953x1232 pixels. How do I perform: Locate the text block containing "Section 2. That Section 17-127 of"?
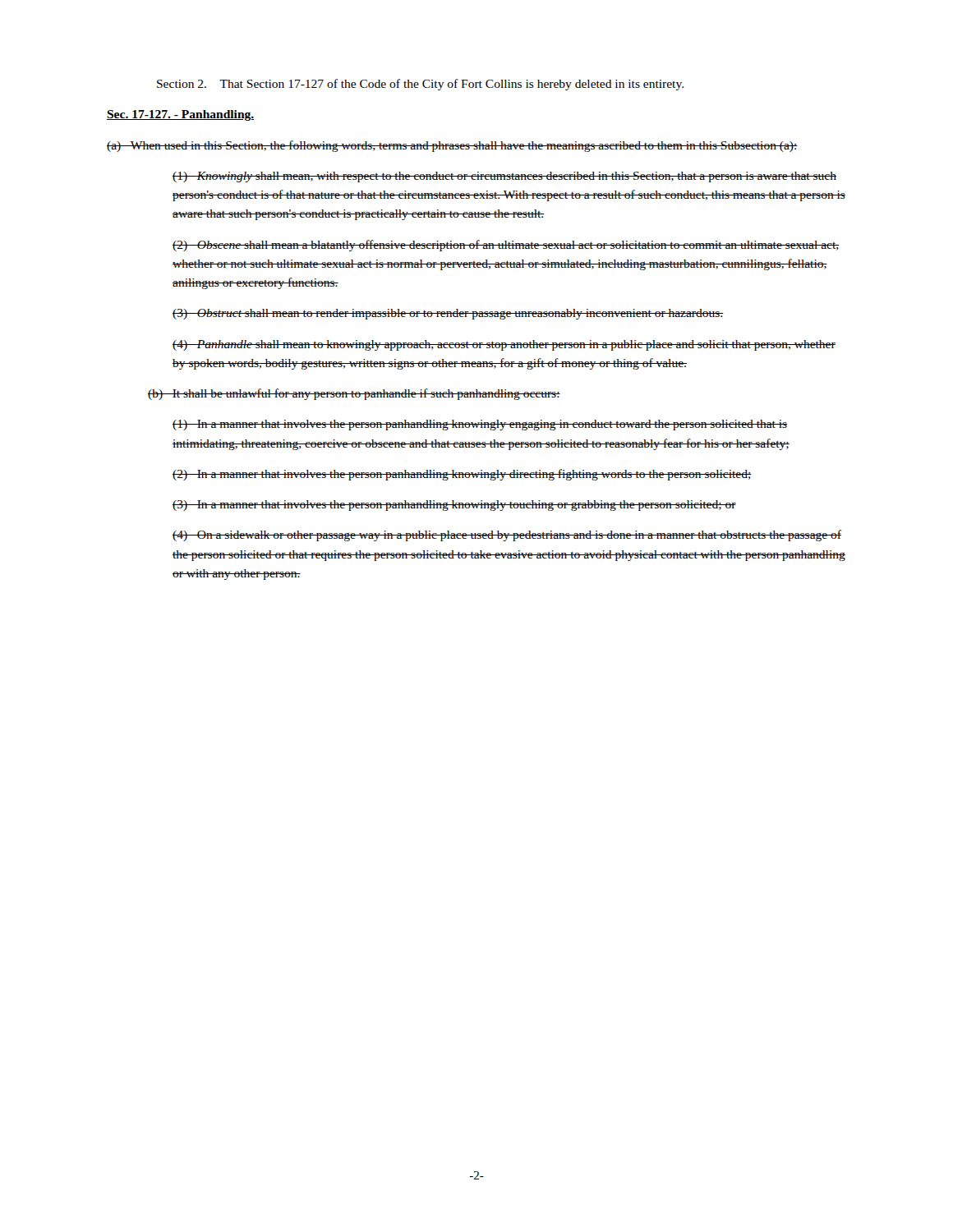420,83
